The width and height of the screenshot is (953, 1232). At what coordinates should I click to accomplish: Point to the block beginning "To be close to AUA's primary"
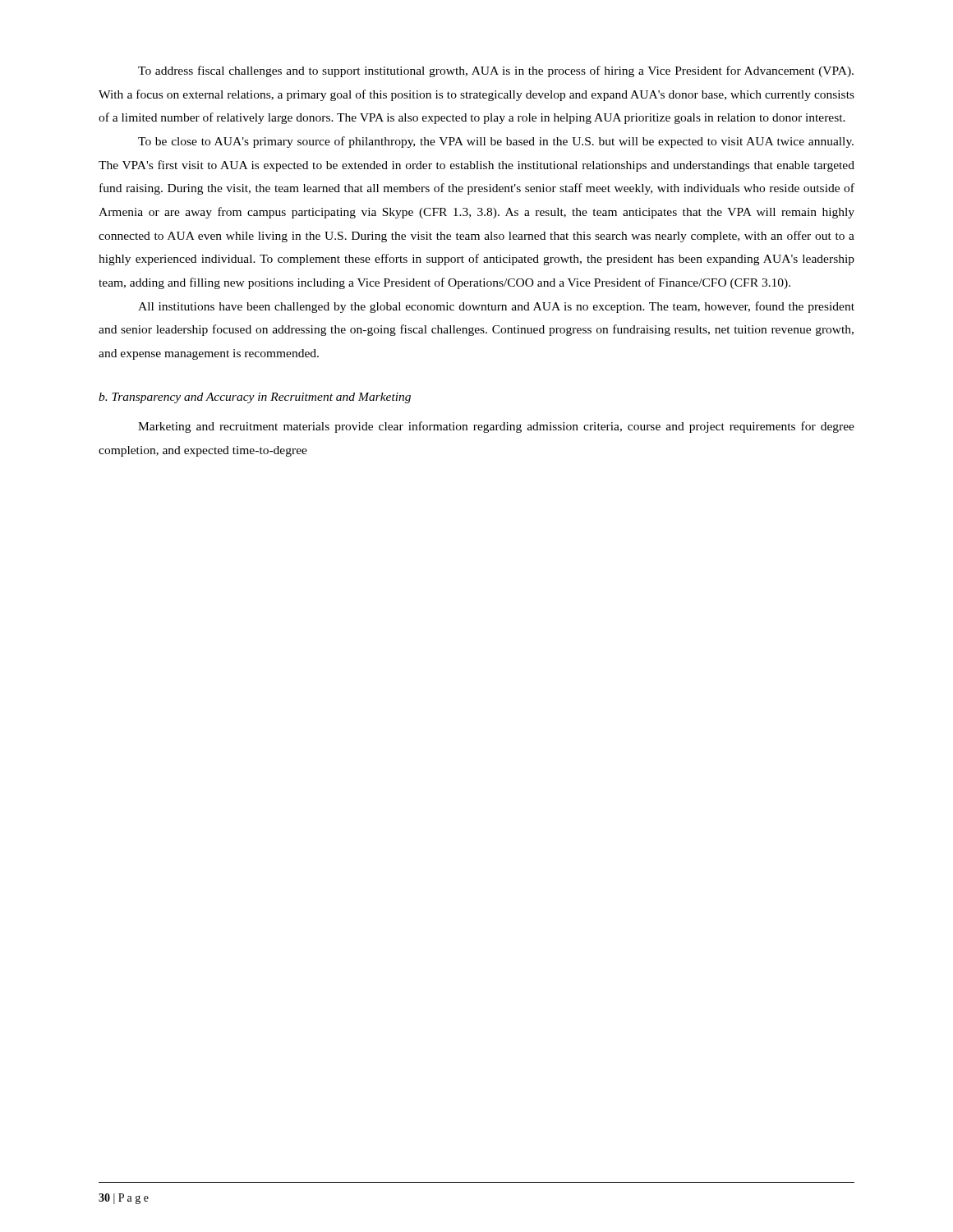tap(476, 212)
